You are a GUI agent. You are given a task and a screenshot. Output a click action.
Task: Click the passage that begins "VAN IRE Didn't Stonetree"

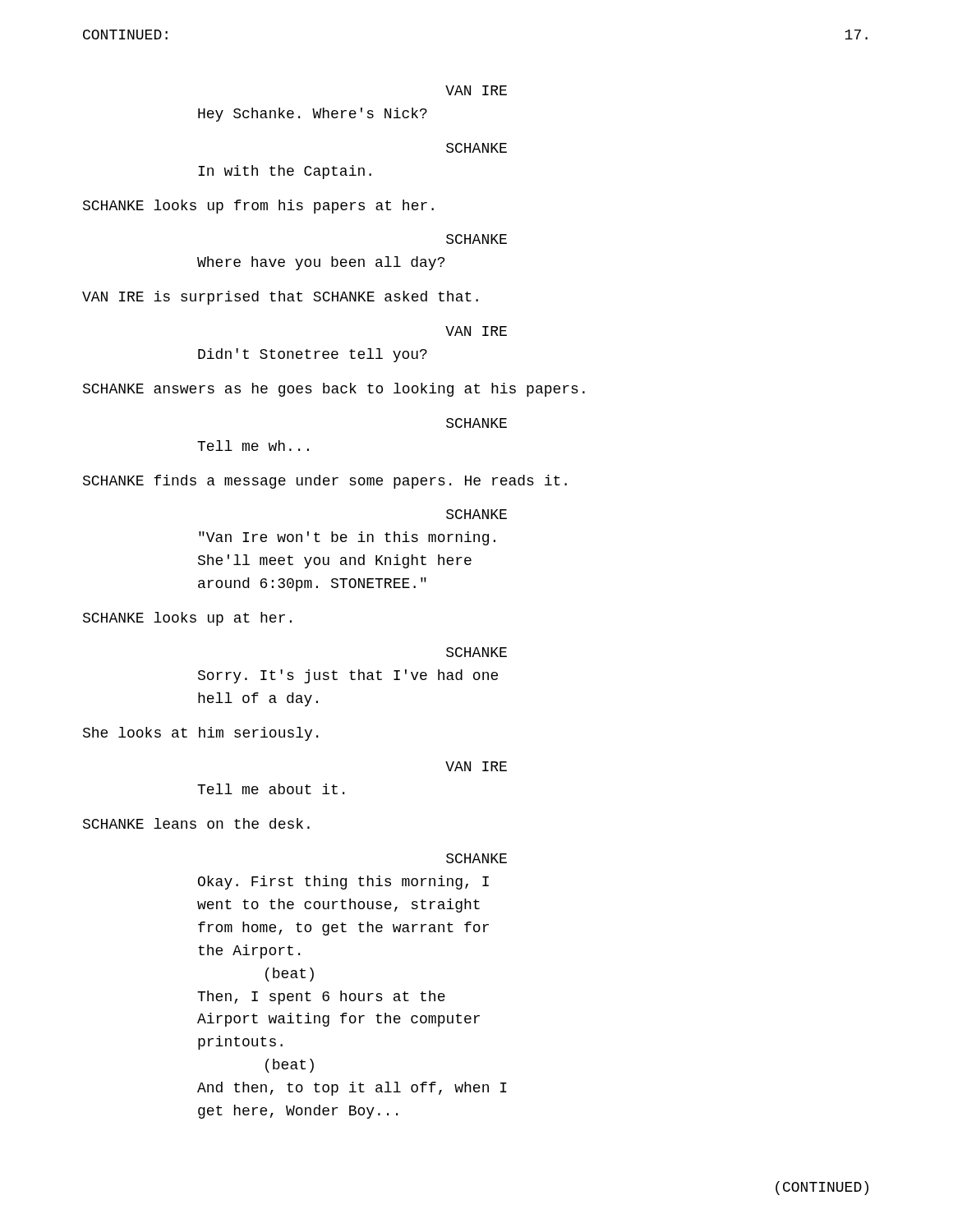(x=476, y=344)
